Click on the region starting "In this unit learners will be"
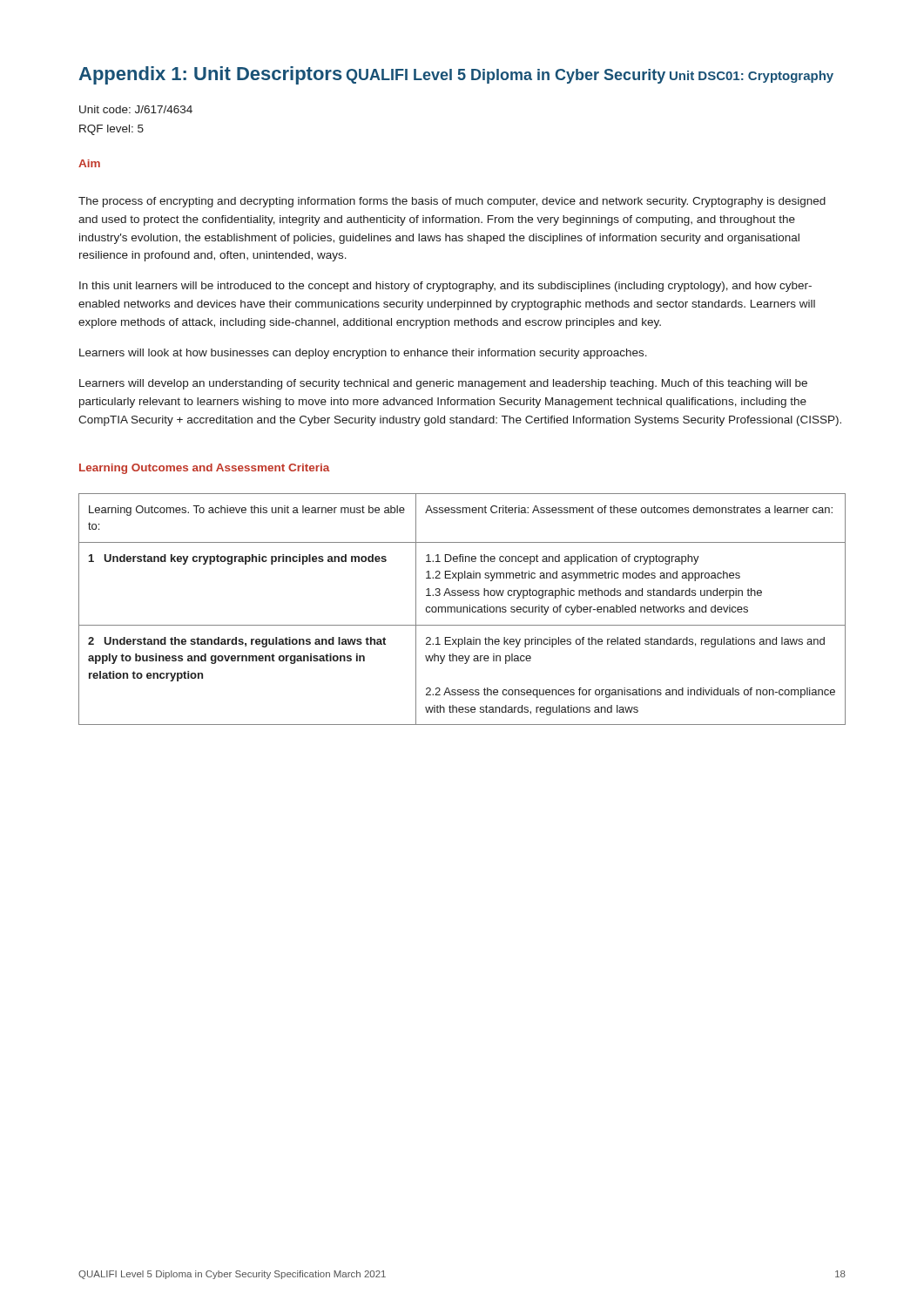The height and width of the screenshot is (1307, 924). click(x=462, y=305)
